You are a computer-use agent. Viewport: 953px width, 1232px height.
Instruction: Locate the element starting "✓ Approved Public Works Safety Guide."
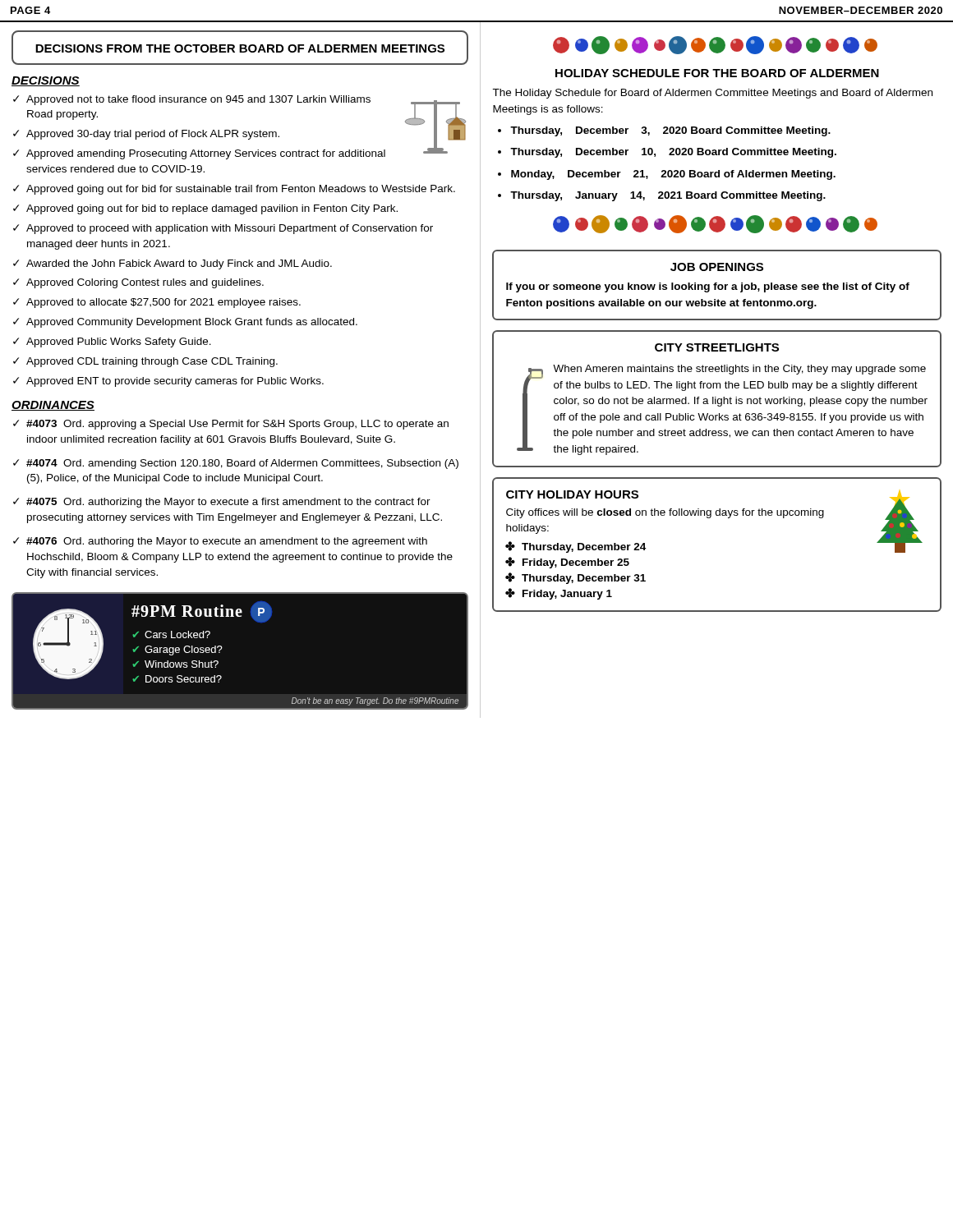tap(112, 342)
